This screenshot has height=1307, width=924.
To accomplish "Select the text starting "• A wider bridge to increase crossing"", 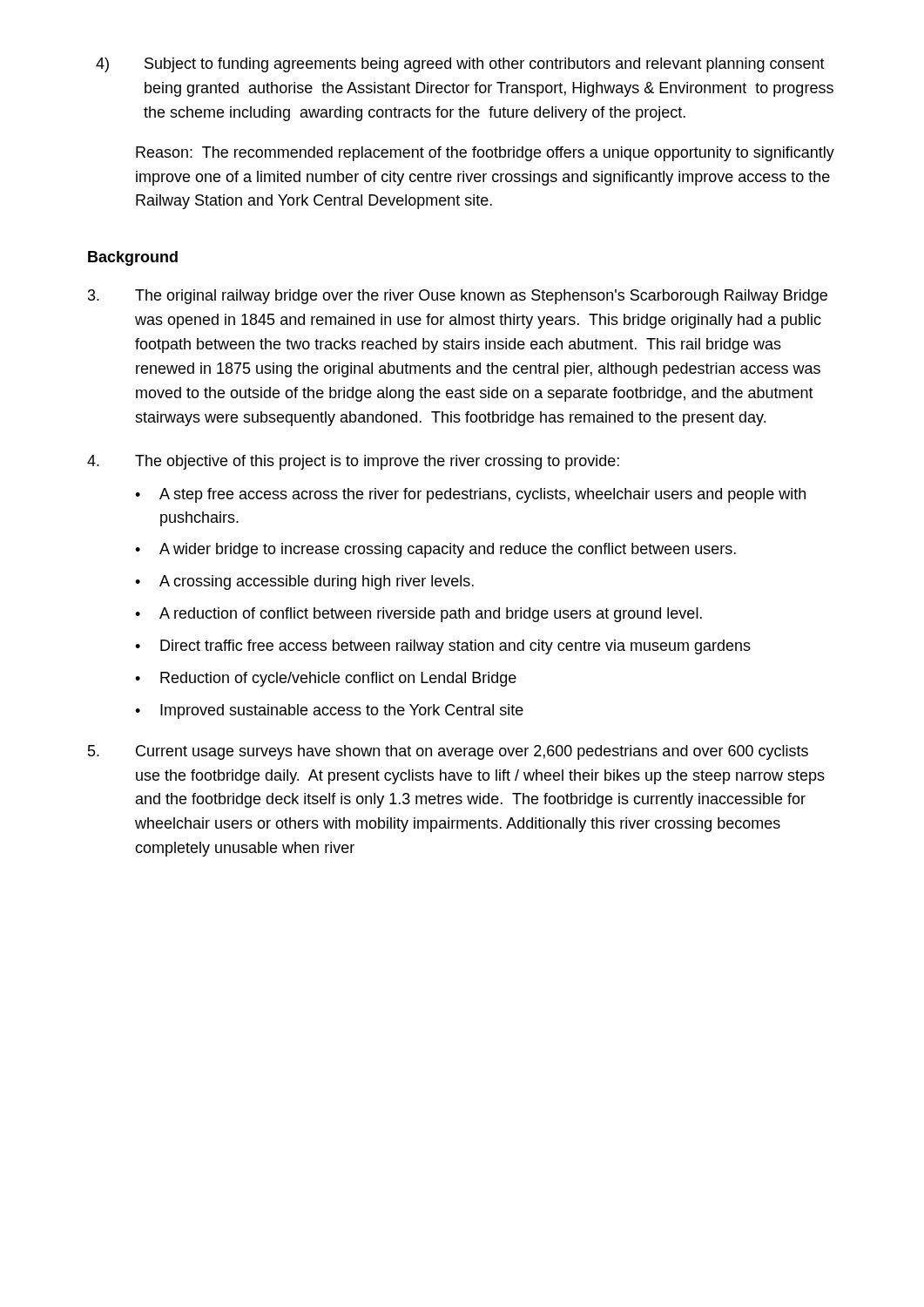I will [x=436, y=551].
